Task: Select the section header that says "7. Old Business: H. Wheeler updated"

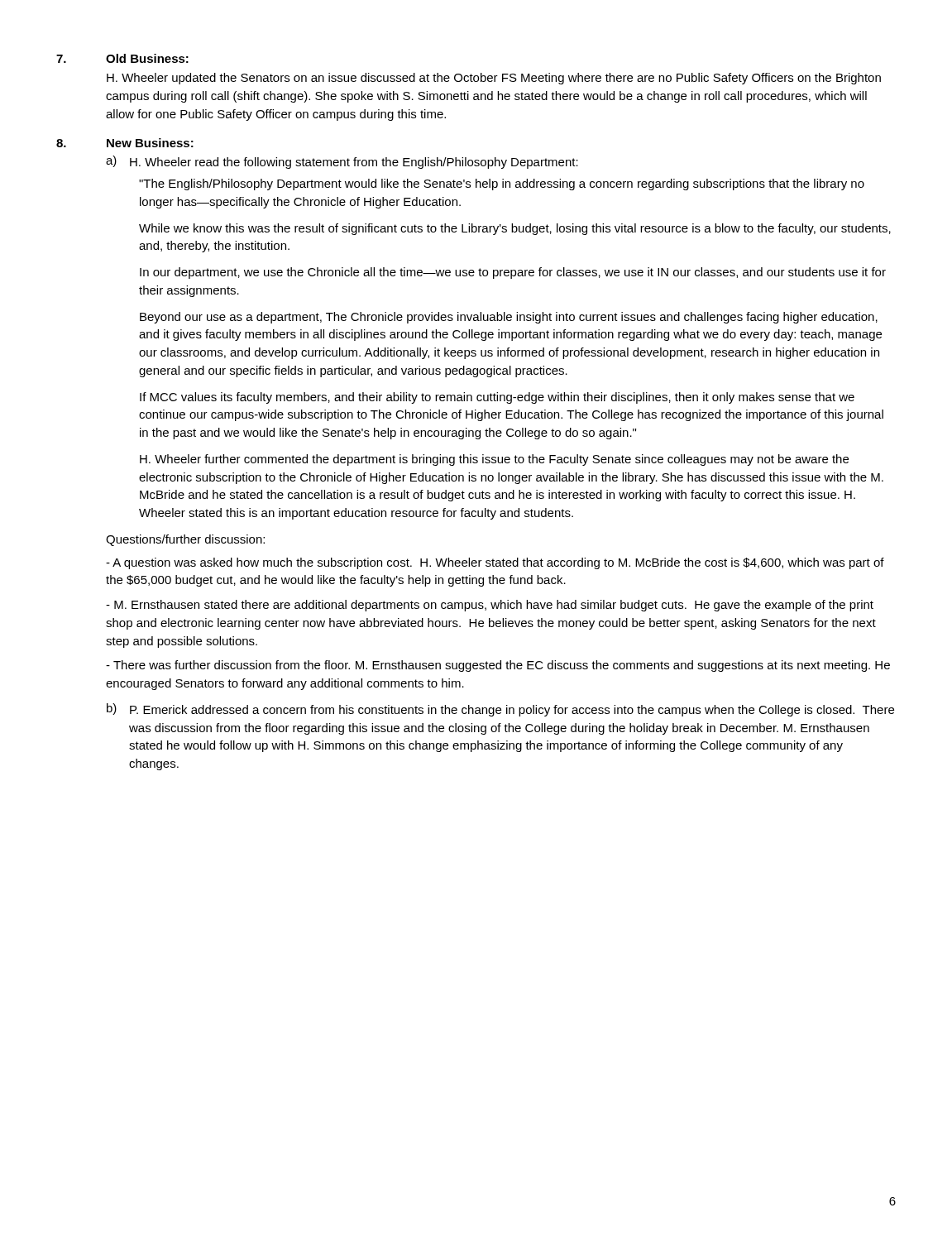Action: coord(476,87)
